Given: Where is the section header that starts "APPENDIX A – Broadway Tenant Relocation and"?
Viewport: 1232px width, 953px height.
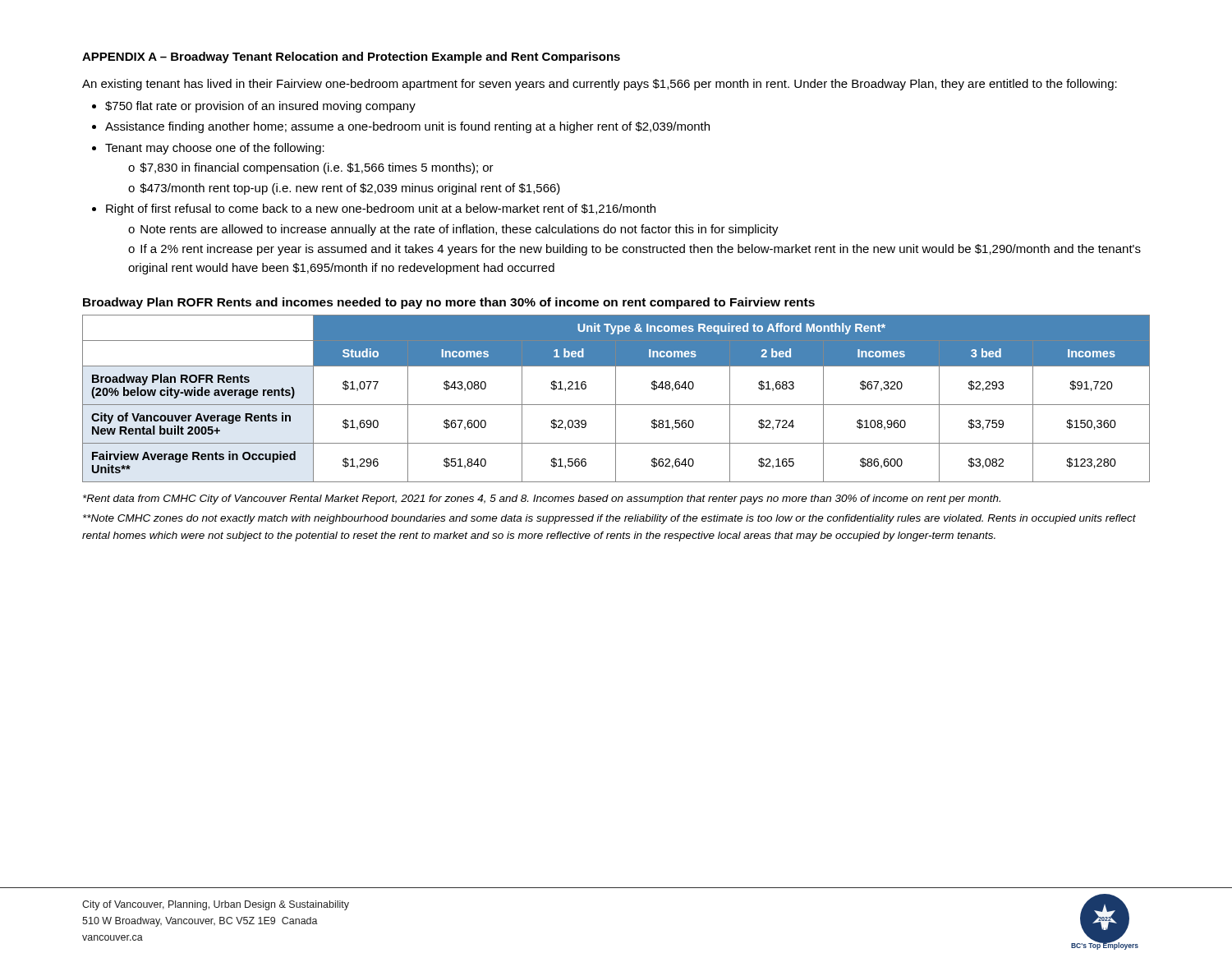Looking at the screenshot, I should (351, 56).
